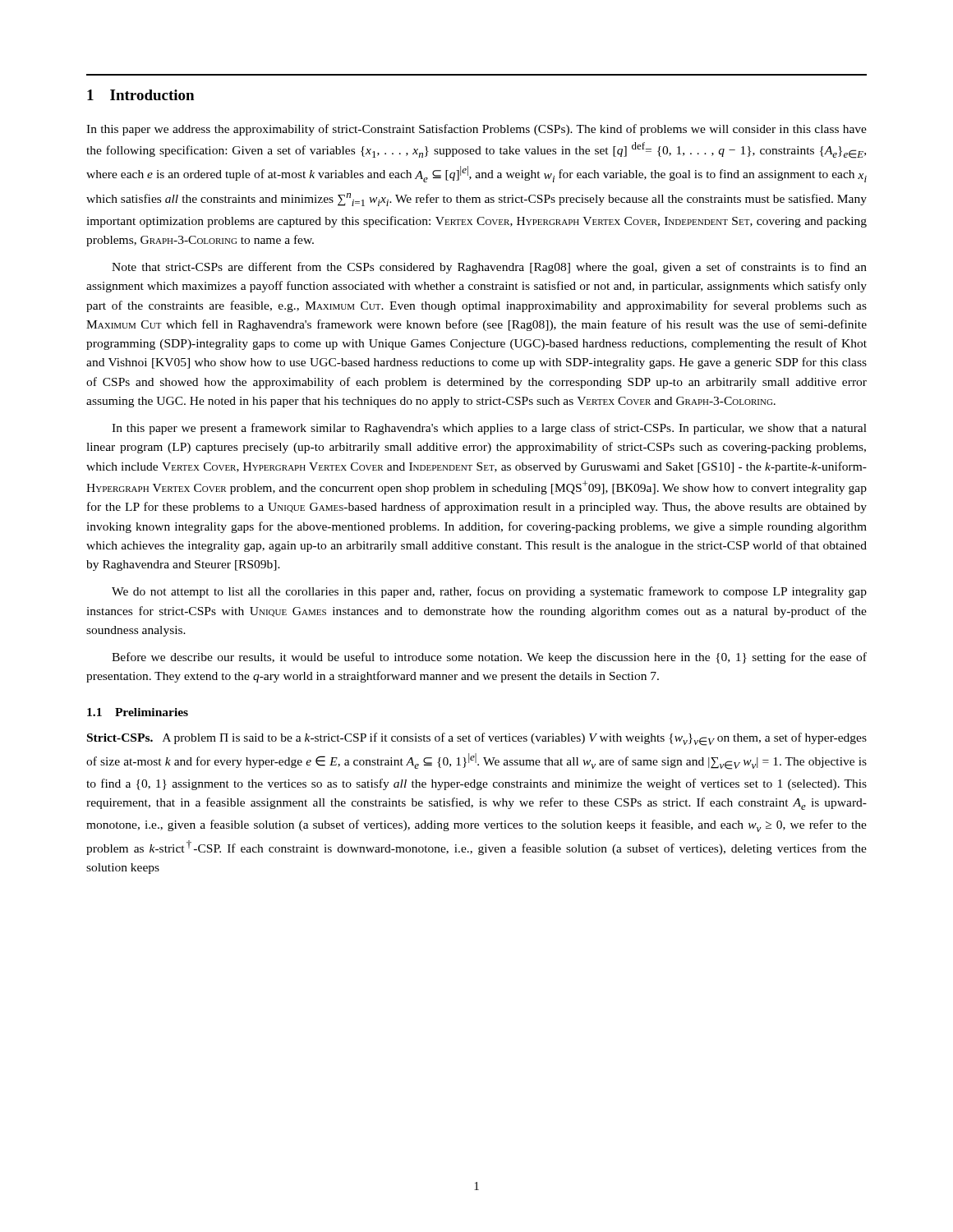Viewport: 953px width, 1232px height.
Task: Point to the region starting "Strict-CSPs. A problem"
Action: click(x=476, y=802)
